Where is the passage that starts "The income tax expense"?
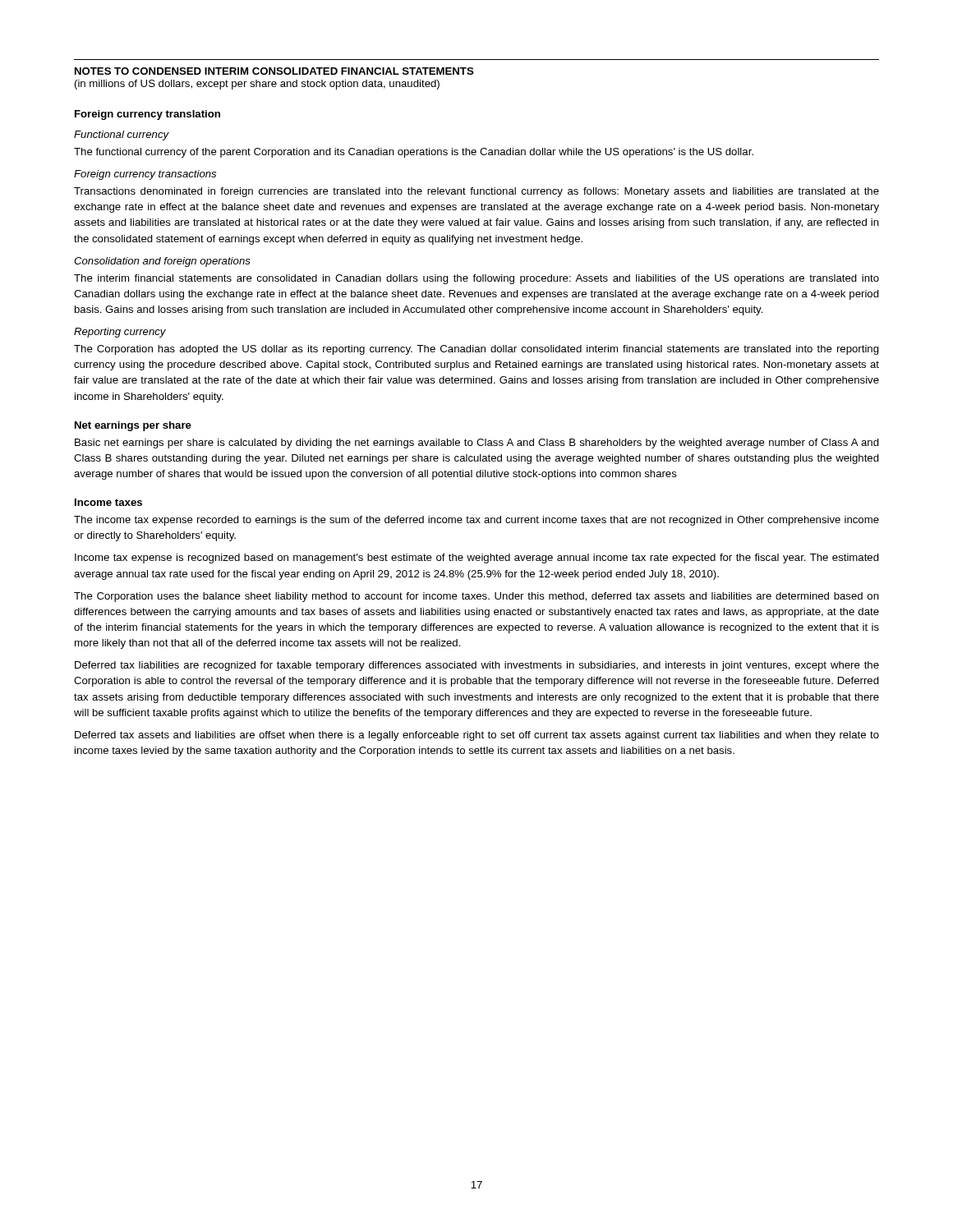This screenshot has height=1232, width=953. point(476,527)
